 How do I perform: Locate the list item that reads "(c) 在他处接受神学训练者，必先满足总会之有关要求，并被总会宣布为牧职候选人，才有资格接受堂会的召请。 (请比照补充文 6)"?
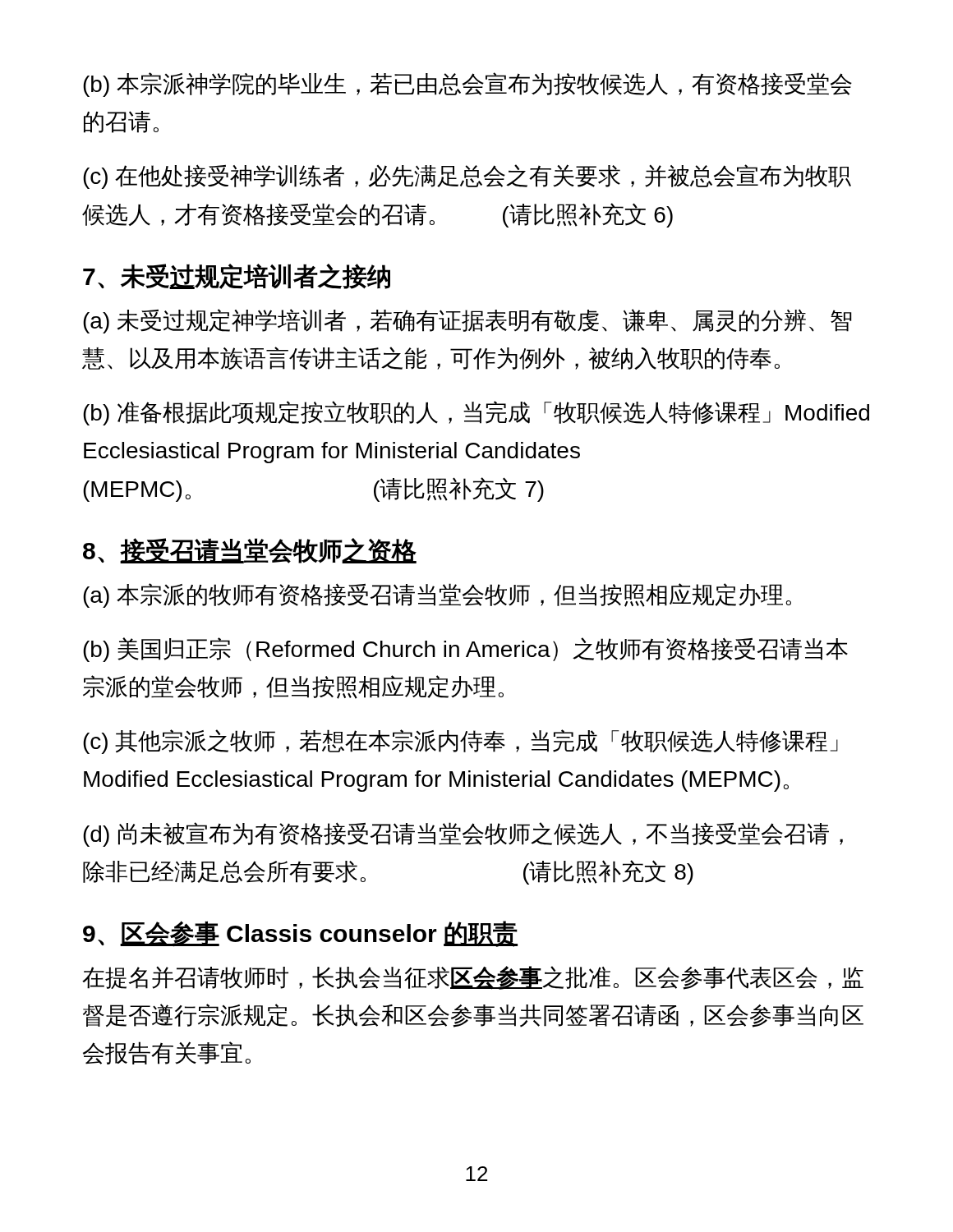point(467,195)
